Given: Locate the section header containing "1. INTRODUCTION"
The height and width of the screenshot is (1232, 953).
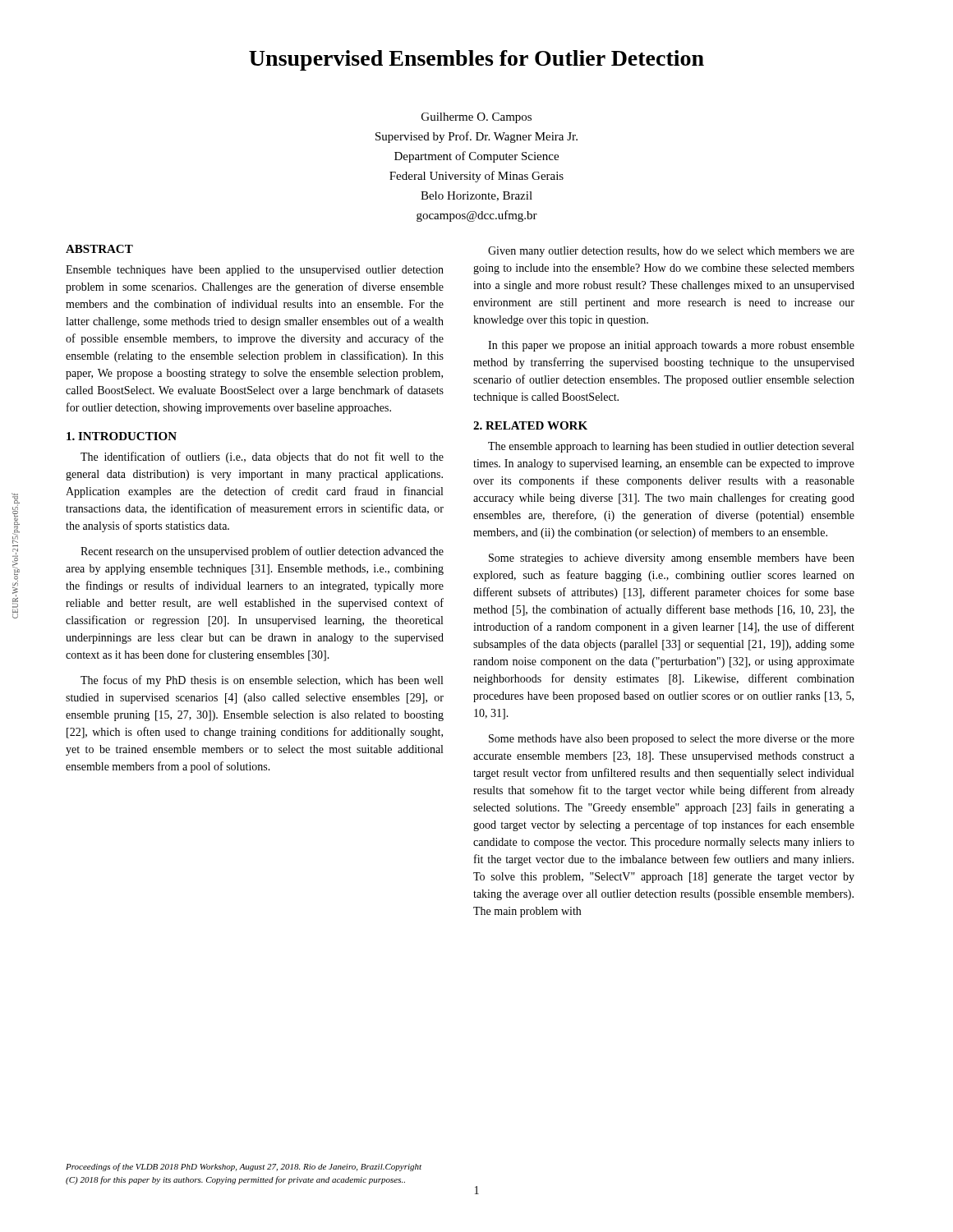Looking at the screenshot, I should (x=121, y=436).
